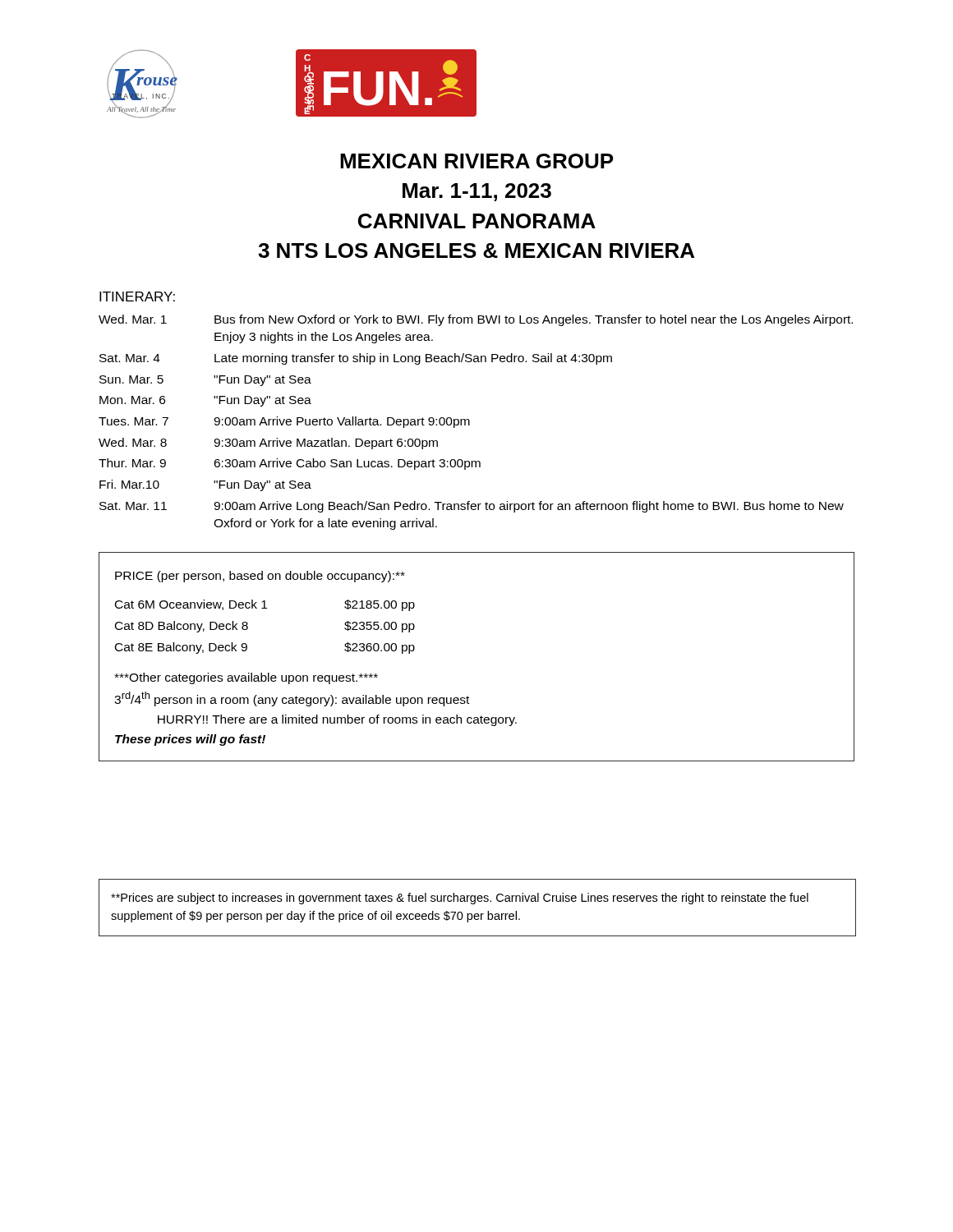
Task: Click on the list item that reads "Fri. Mar.10 "Fun Day" at"
Action: coord(127,485)
